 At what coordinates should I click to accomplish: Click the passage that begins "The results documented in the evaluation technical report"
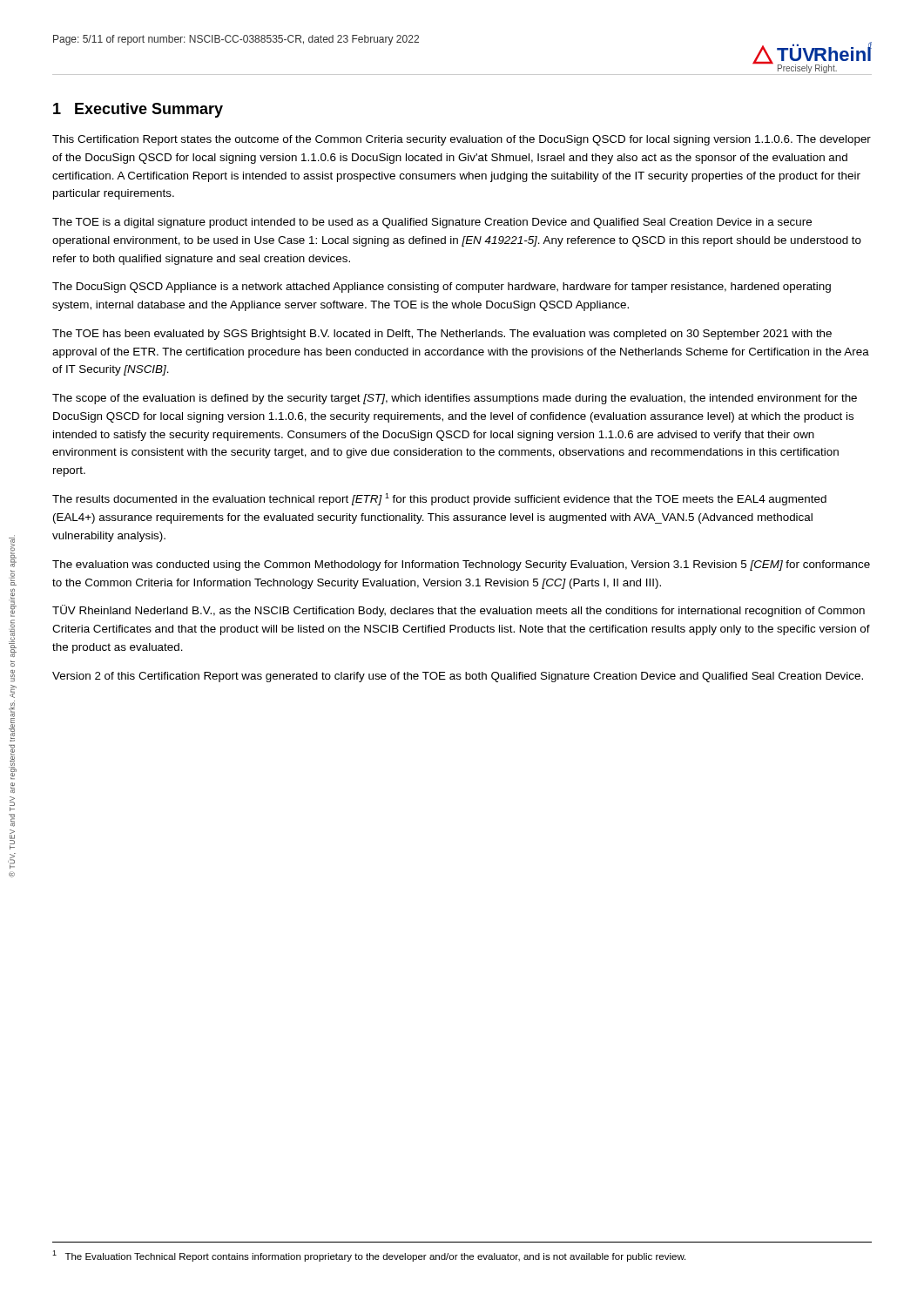click(440, 517)
